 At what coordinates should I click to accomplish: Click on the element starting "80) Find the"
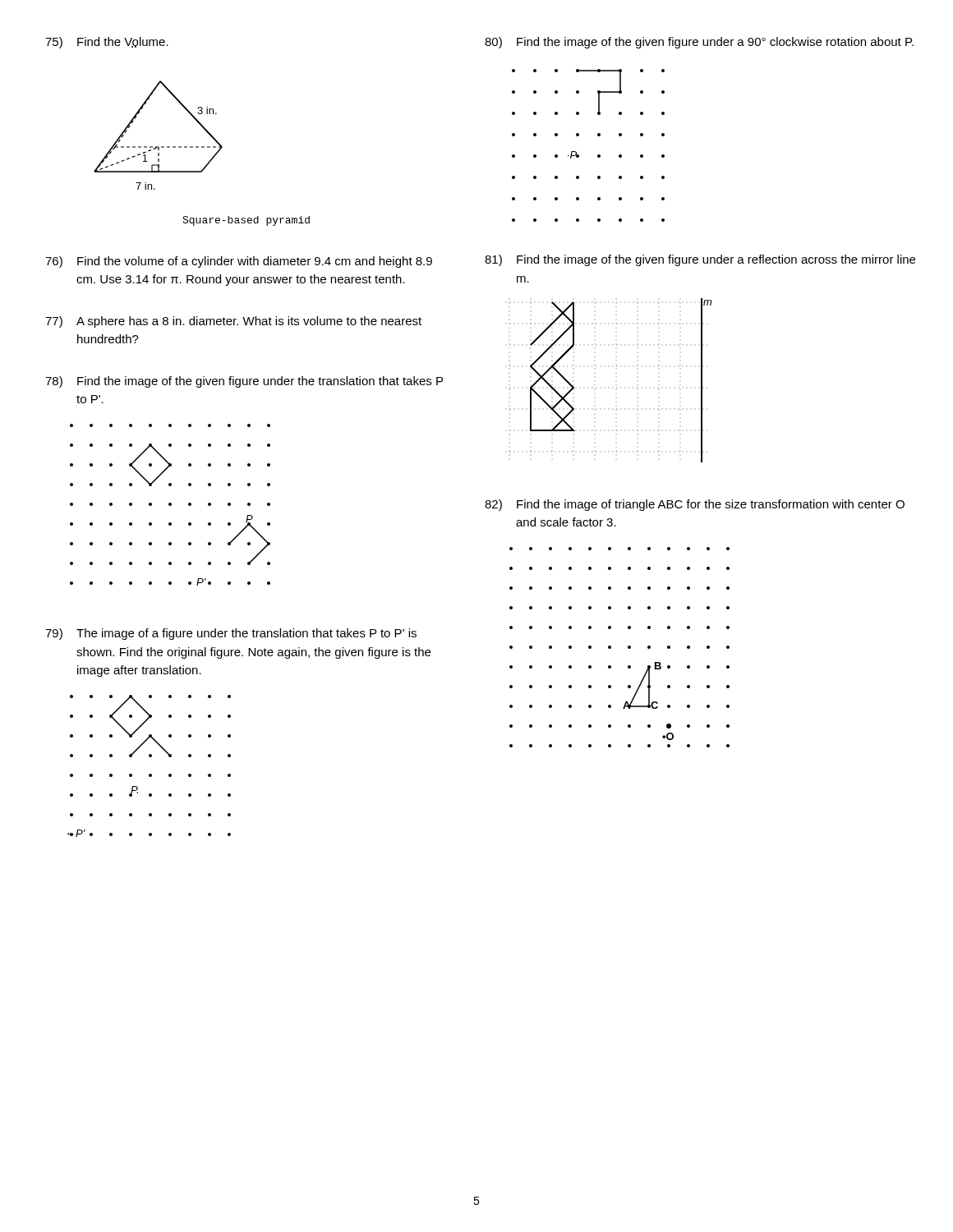(699, 43)
